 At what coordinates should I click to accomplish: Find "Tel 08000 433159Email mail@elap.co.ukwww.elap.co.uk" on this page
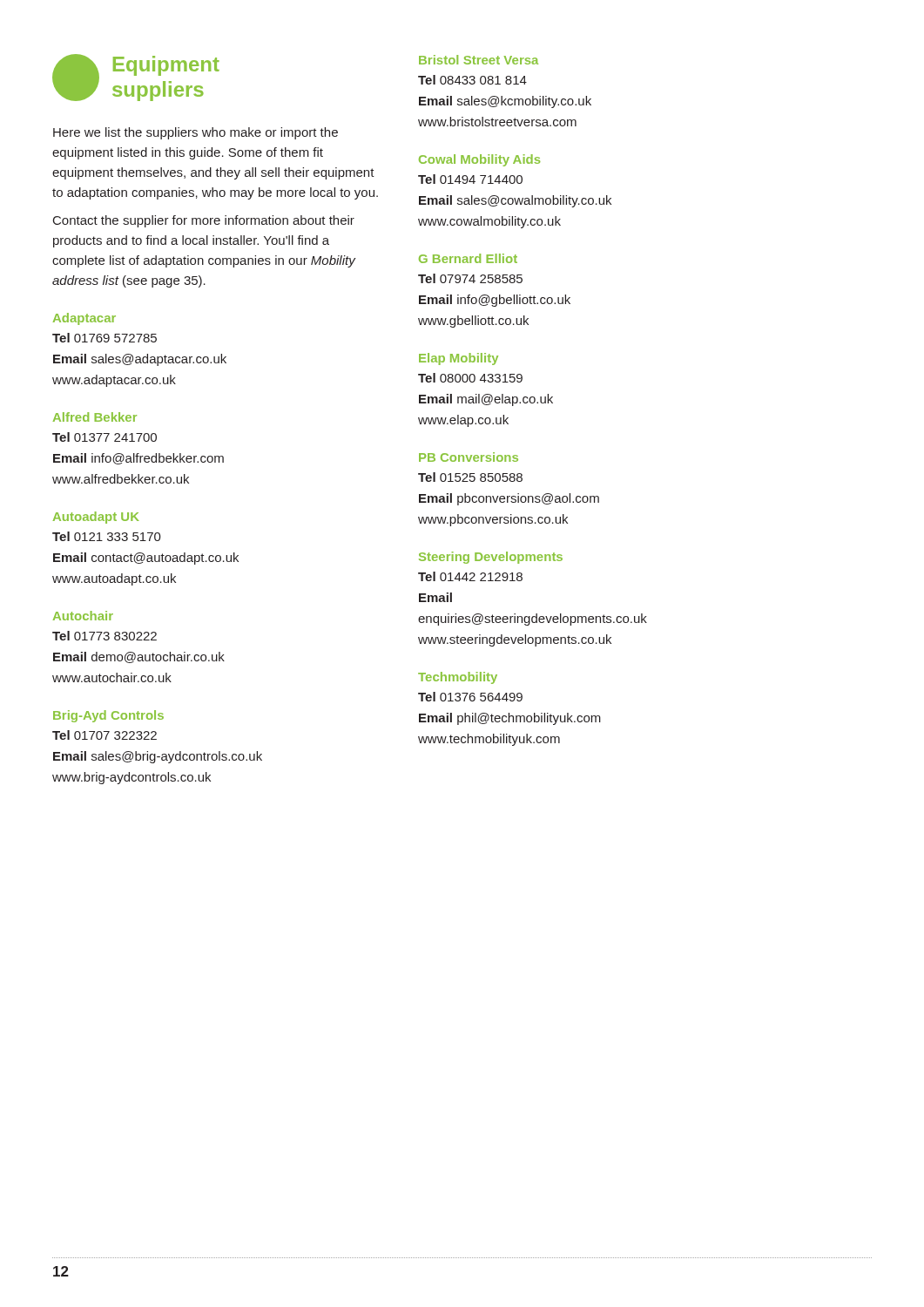click(x=470, y=378)
